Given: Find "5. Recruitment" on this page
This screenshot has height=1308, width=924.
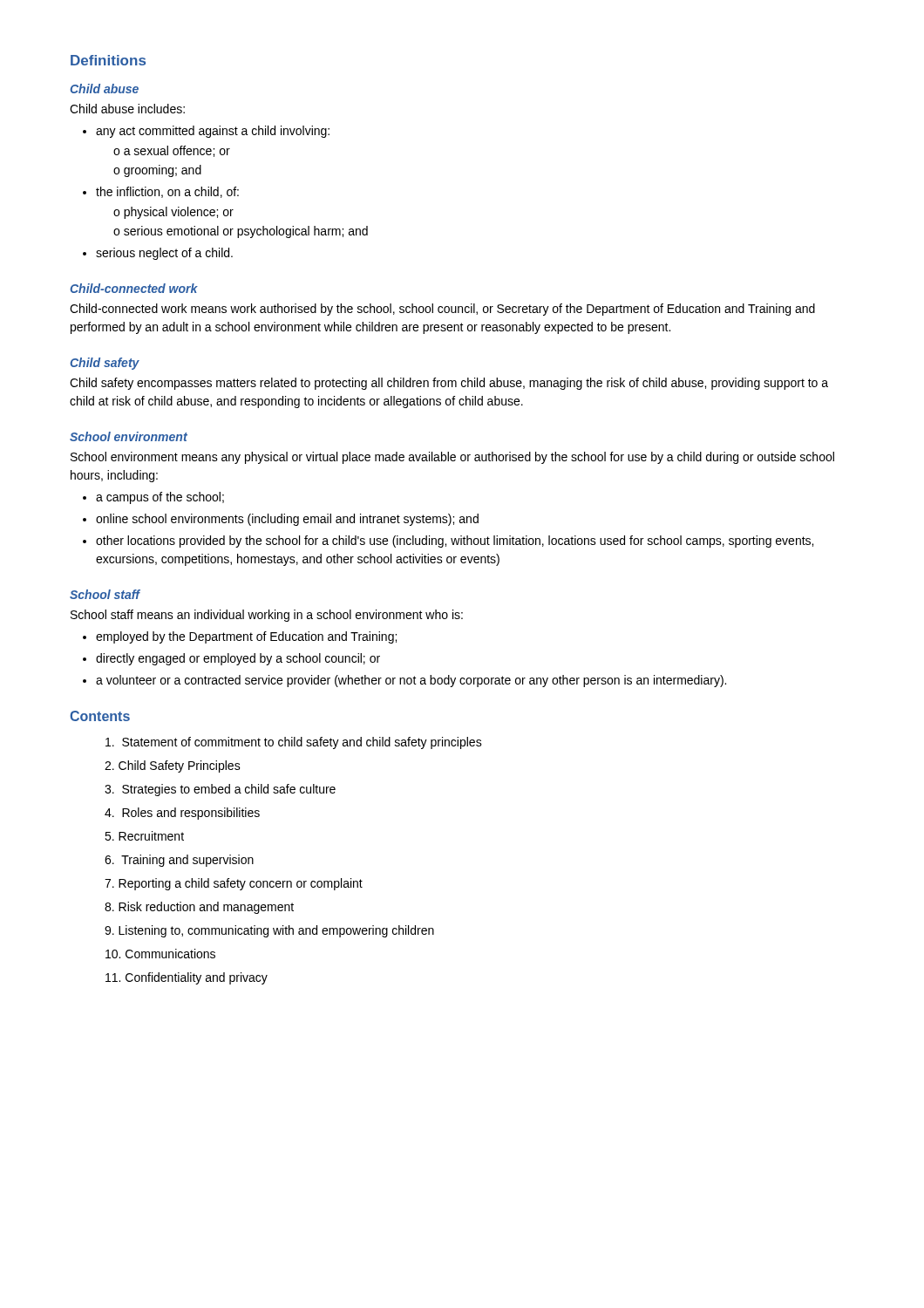Looking at the screenshot, I should point(144,836).
